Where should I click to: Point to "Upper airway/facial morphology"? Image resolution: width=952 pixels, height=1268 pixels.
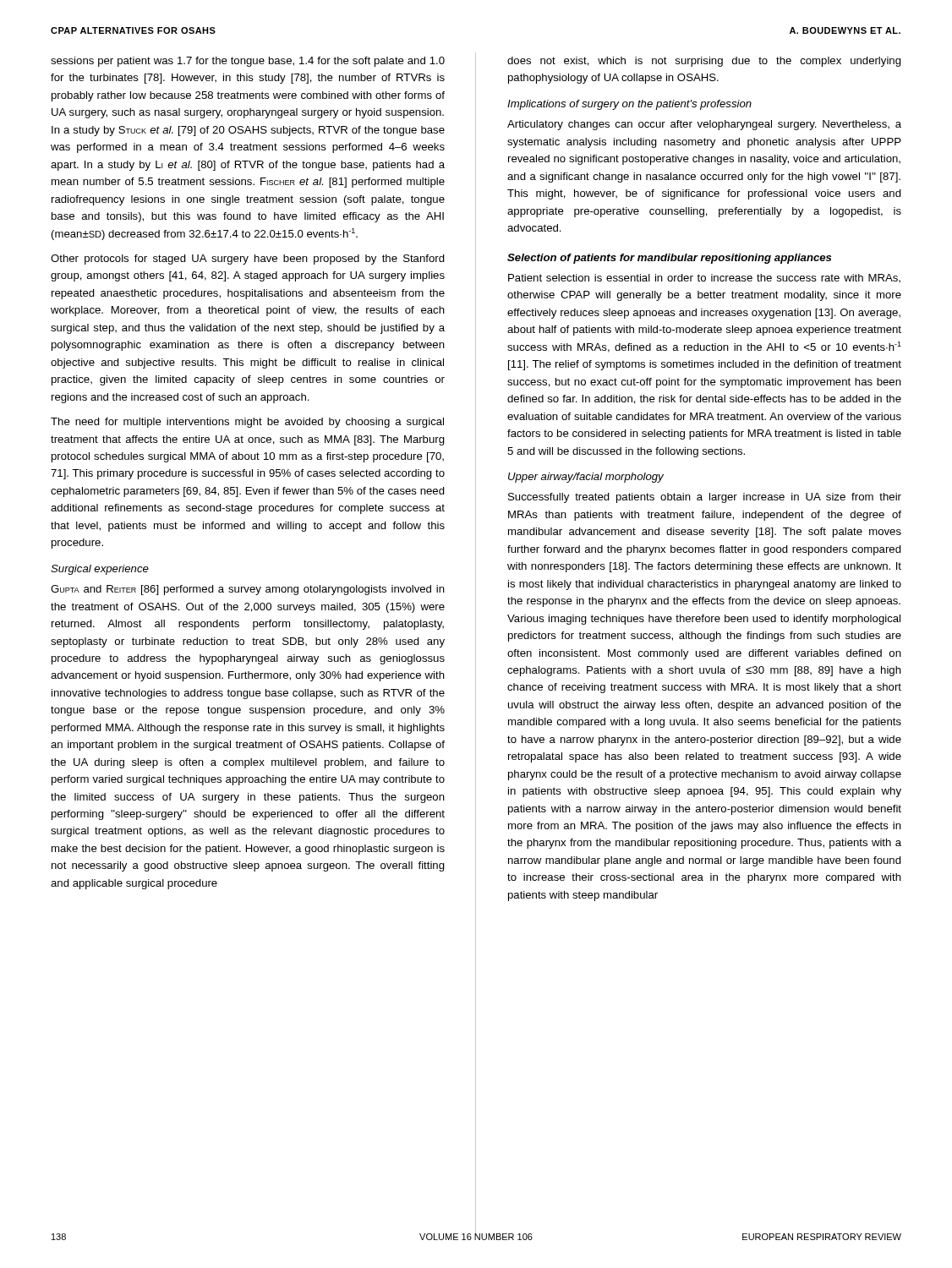point(586,478)
